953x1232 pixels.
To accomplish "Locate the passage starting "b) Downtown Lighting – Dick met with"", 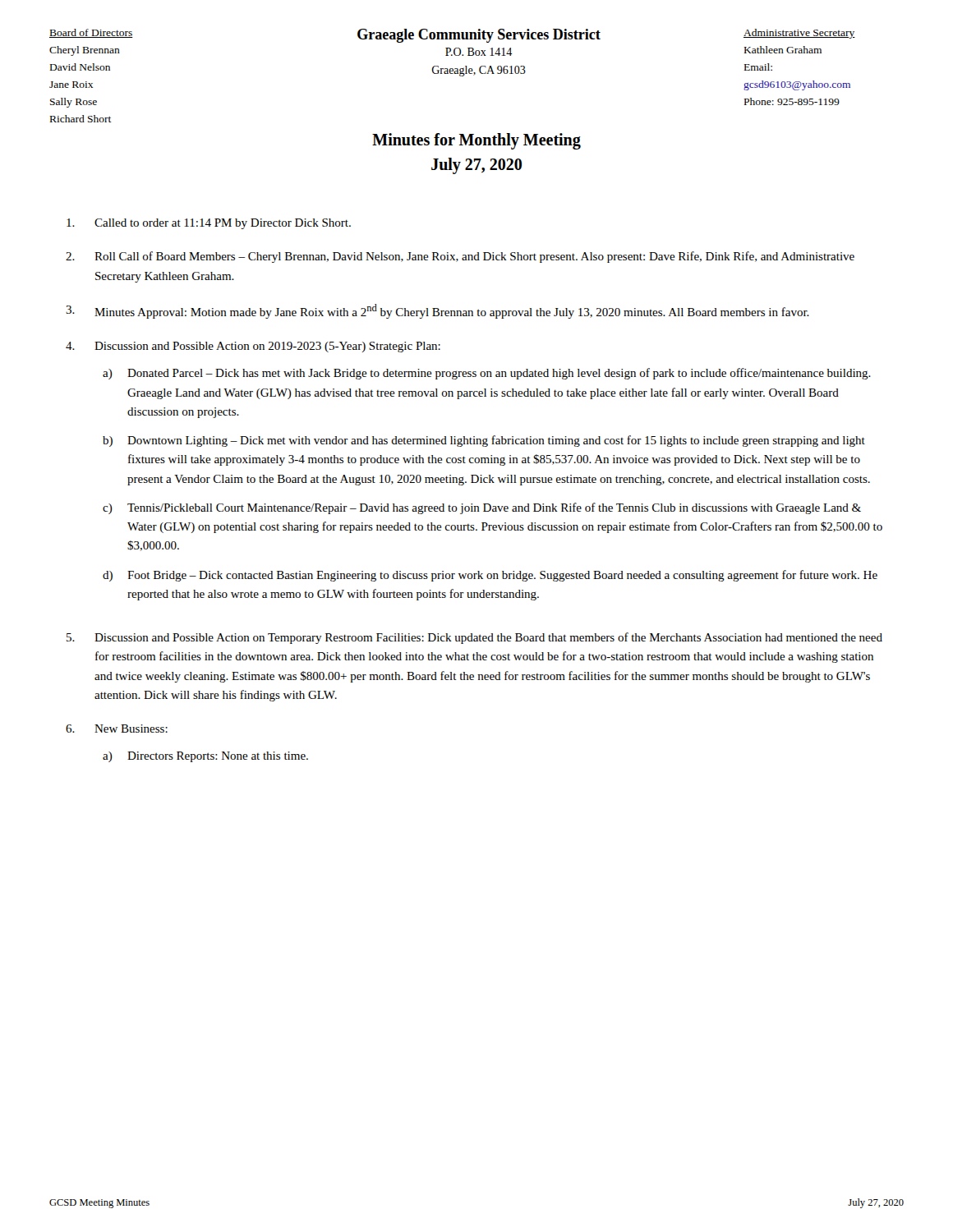I will [x=495, y=460].
